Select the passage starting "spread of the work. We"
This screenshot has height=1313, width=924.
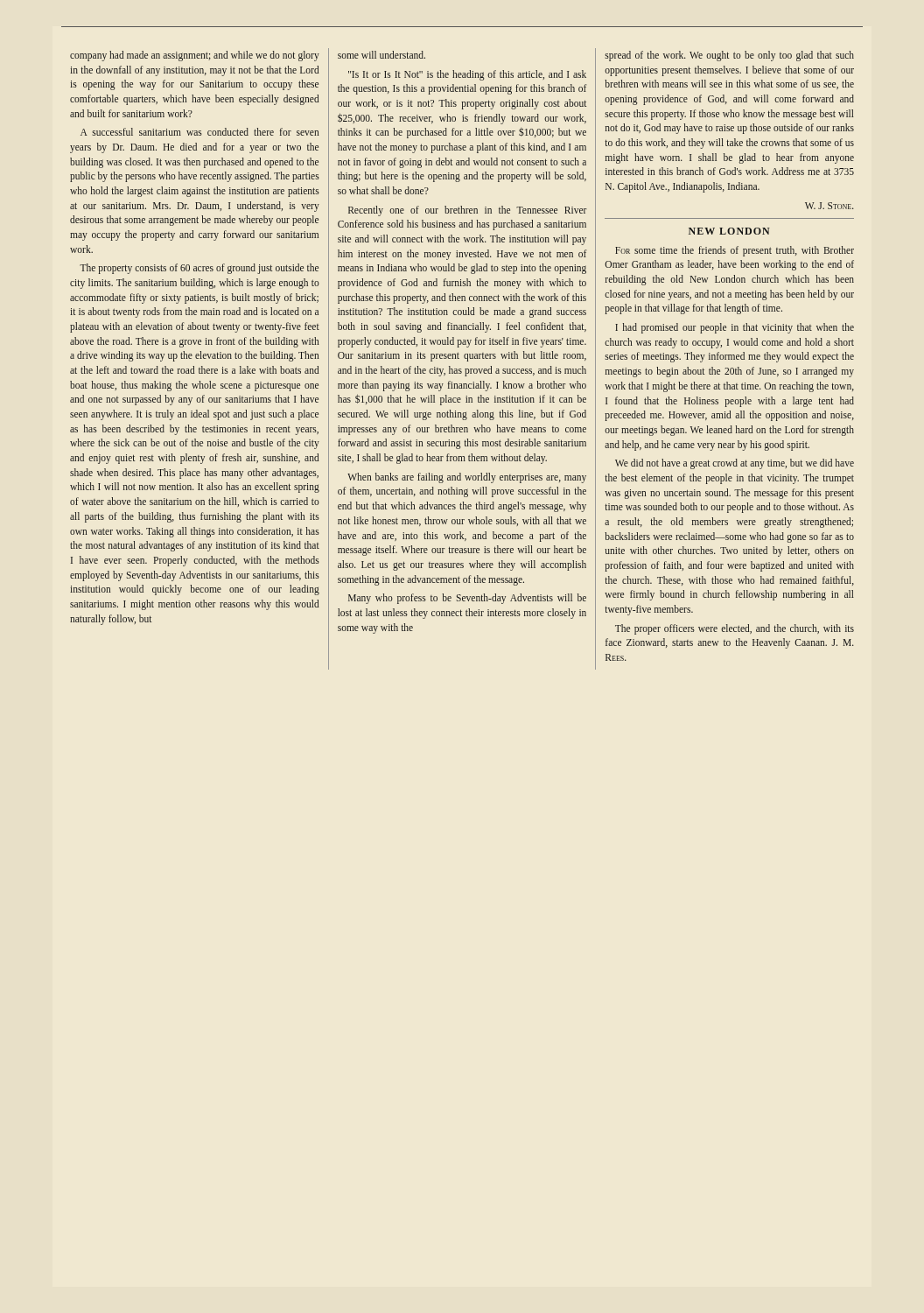[x=729, y=131]
